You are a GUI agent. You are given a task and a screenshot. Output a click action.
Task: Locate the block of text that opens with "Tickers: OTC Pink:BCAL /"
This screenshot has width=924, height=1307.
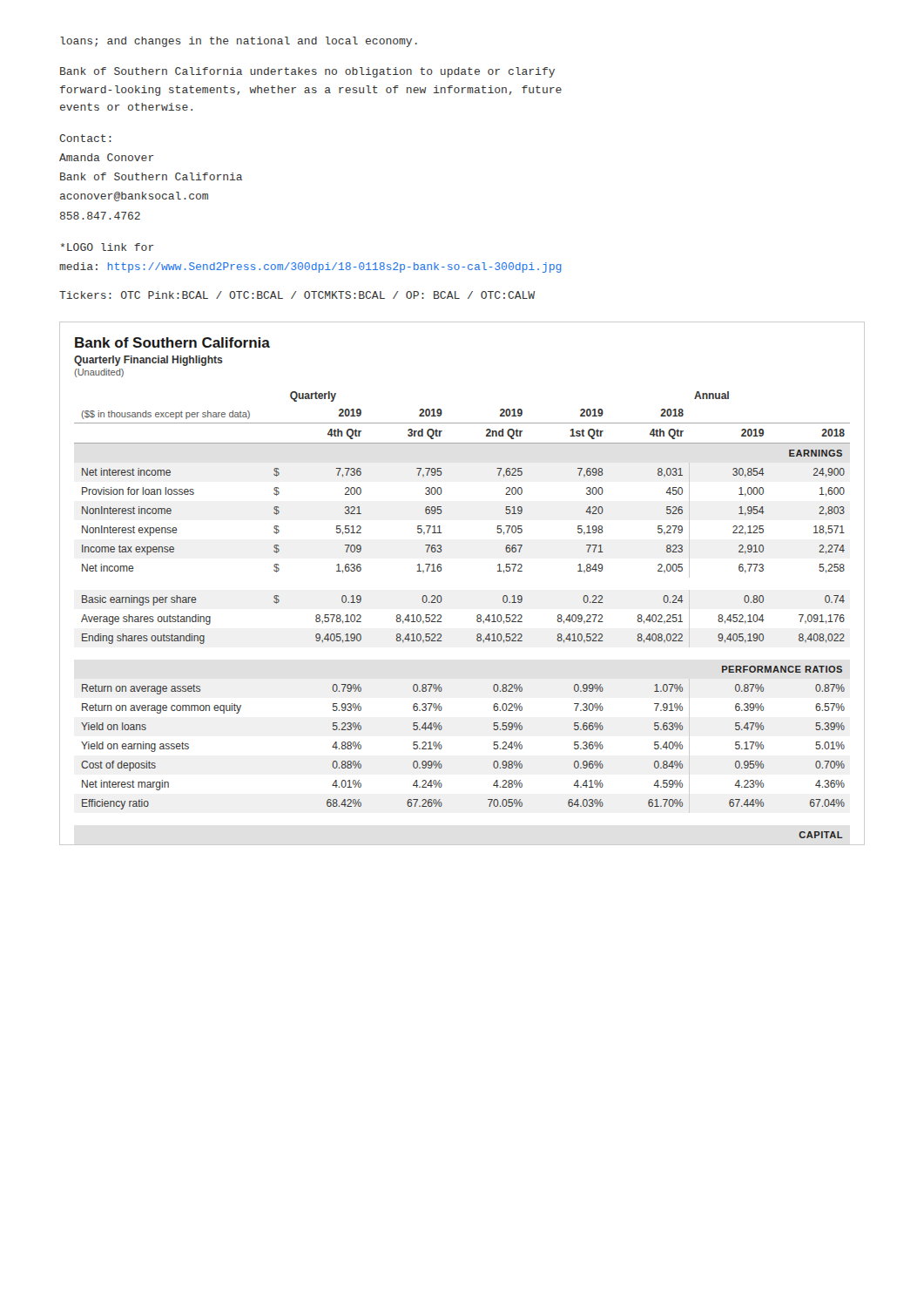pos(297,296)
